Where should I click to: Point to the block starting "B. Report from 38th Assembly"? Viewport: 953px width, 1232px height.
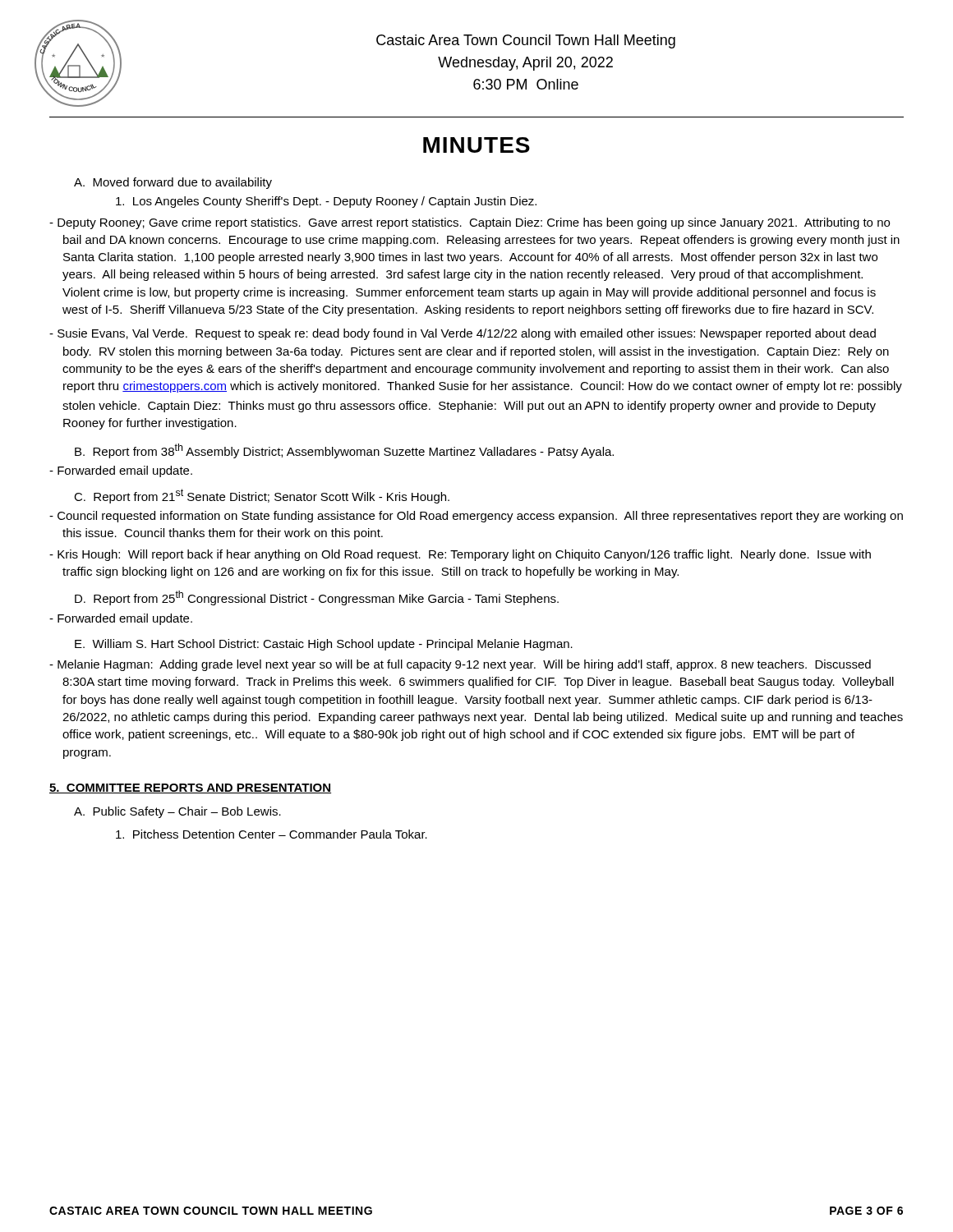point(344,450)
